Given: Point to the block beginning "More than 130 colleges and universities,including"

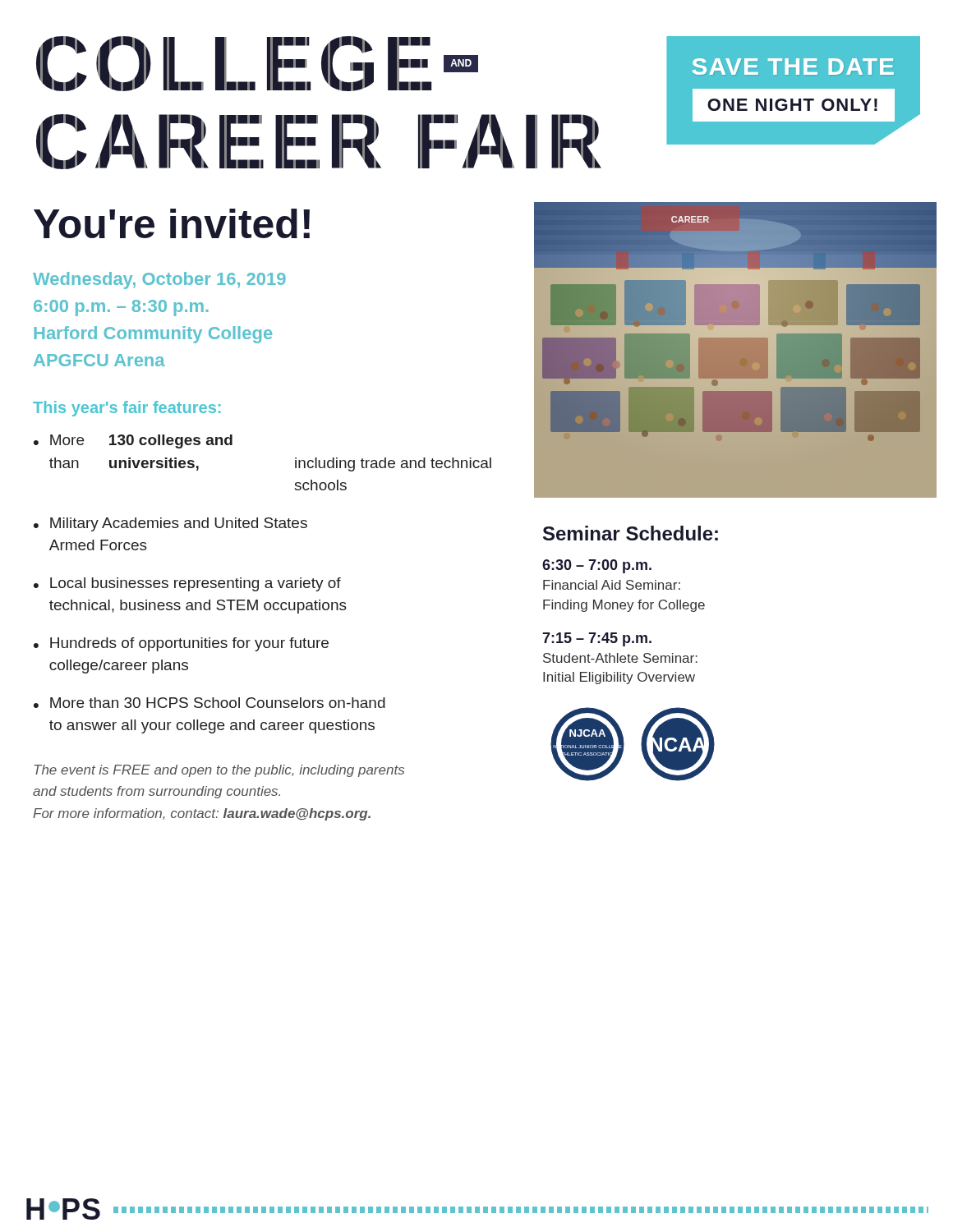Looking at the screenshot, I should (141, 441).
